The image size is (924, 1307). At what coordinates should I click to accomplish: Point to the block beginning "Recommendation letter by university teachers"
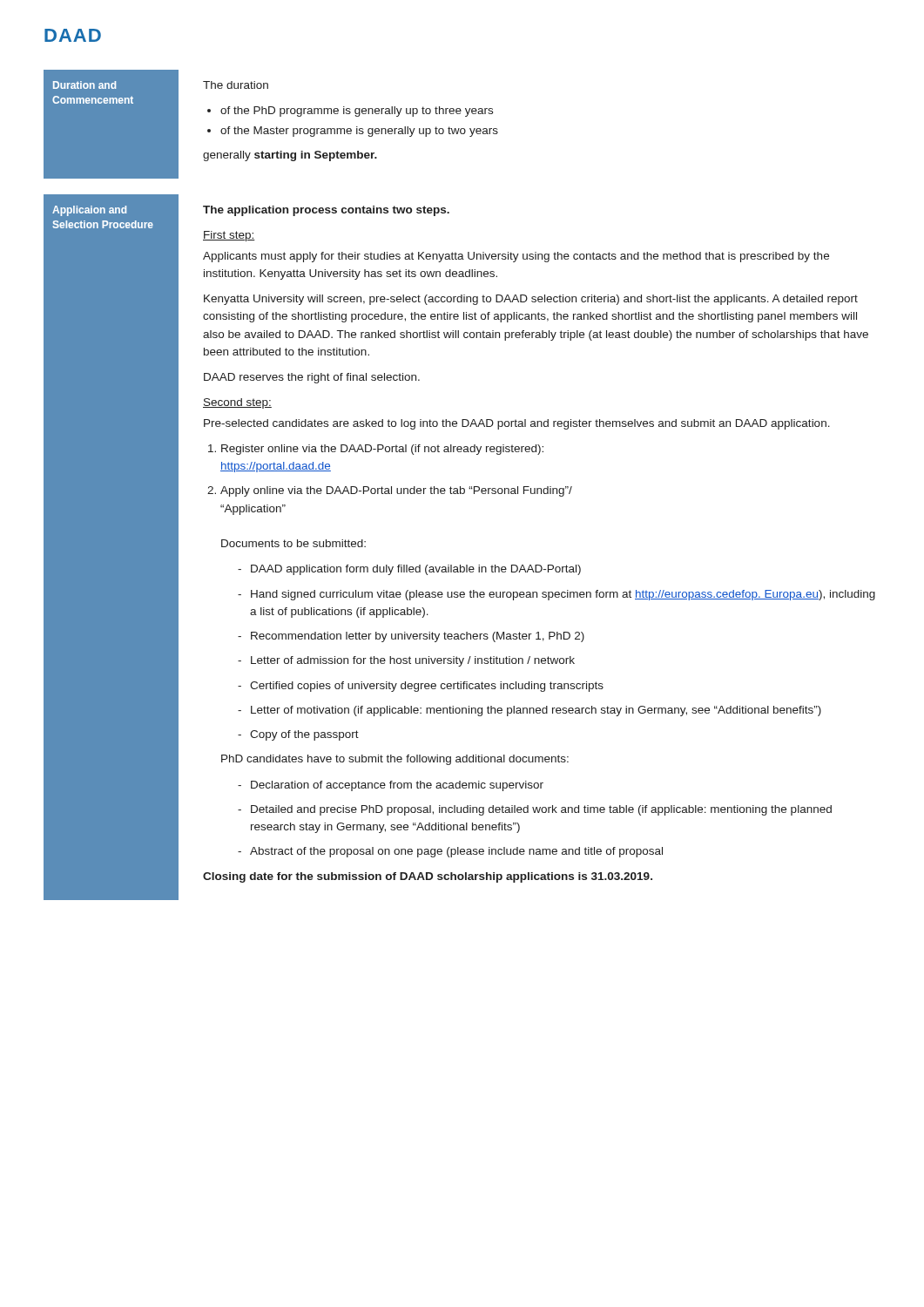click(417, 636)
